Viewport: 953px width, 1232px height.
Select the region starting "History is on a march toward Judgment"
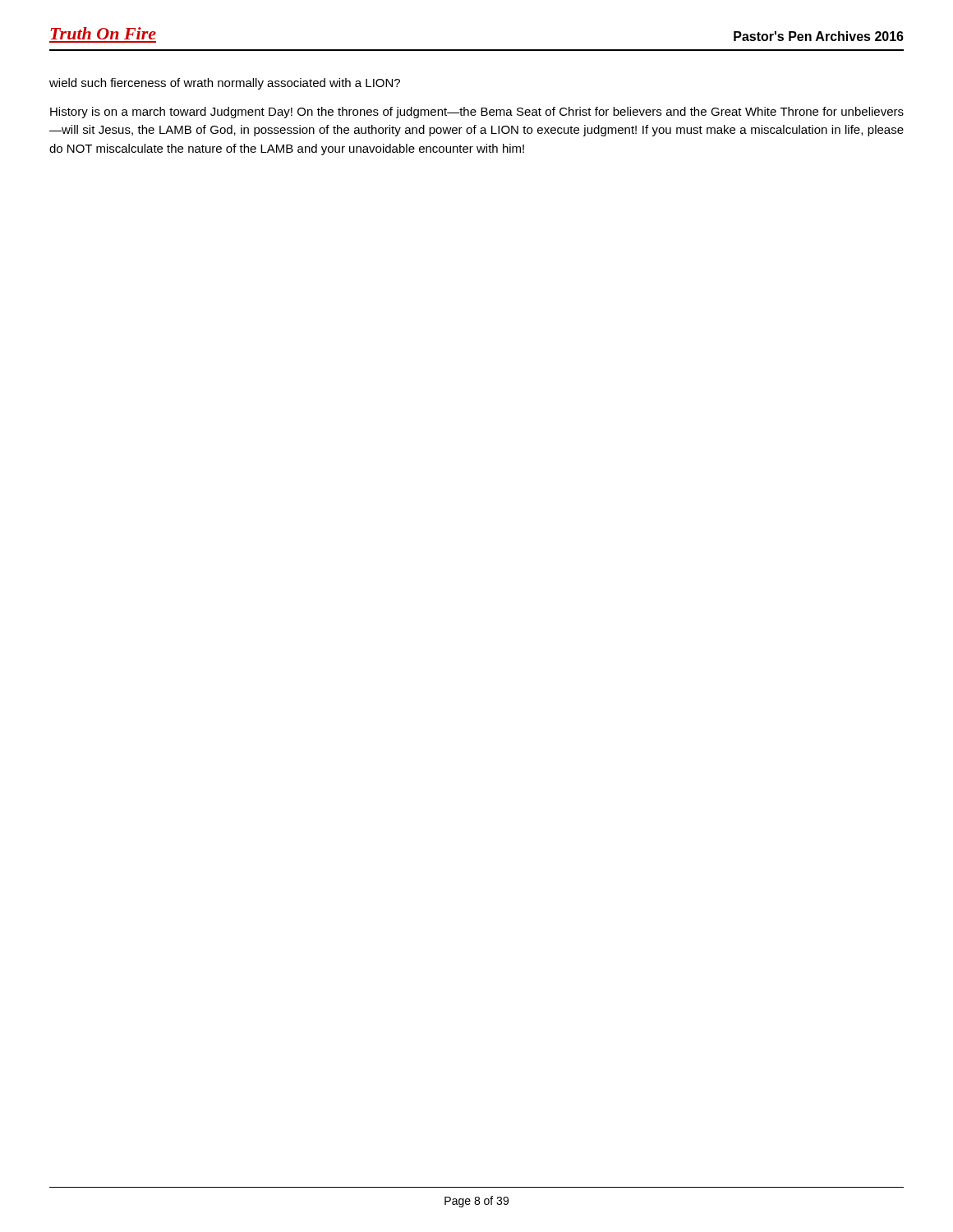click(x=476, y=129)
